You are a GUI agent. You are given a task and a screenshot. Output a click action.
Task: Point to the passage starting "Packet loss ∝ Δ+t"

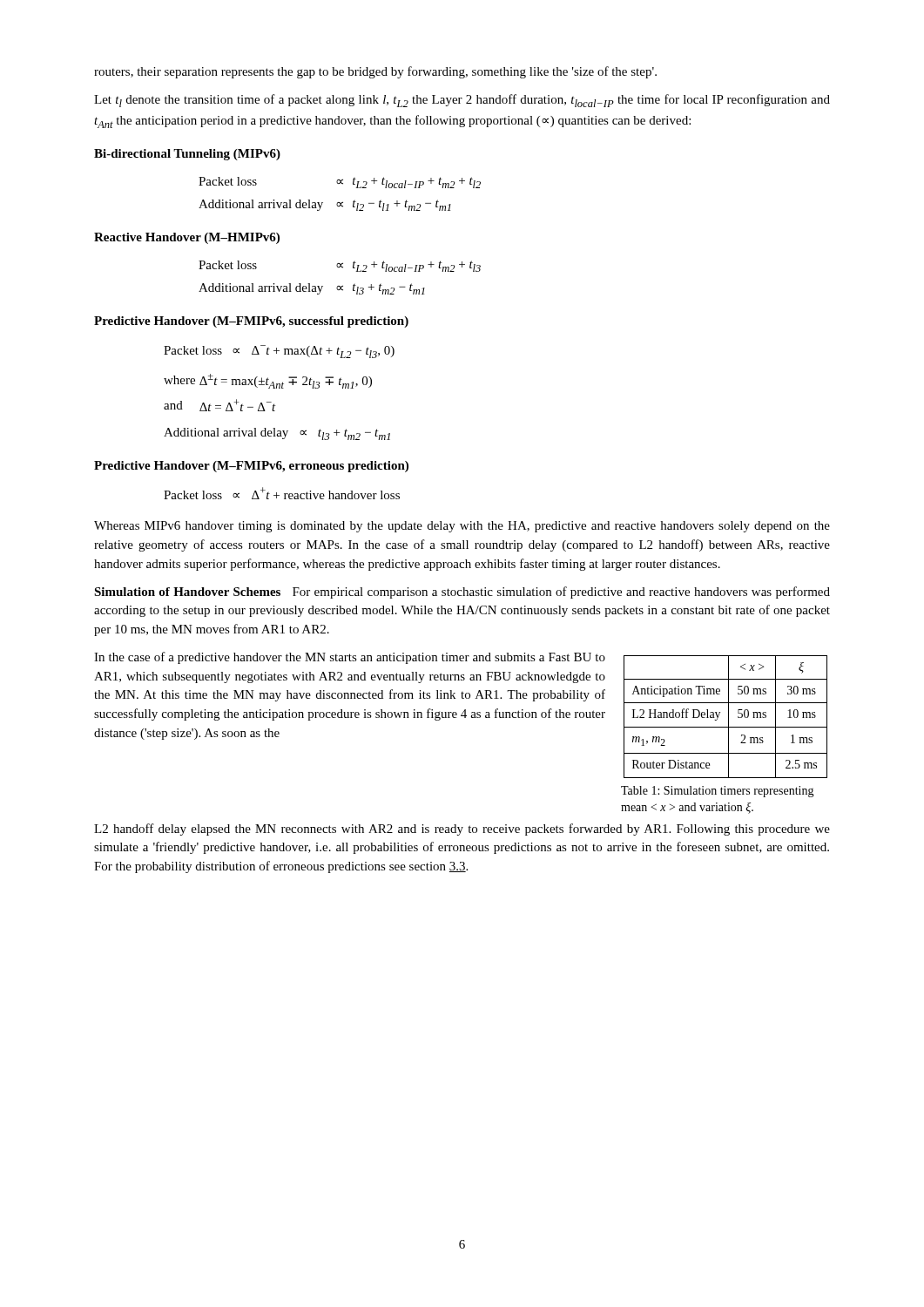click(282, 493)
